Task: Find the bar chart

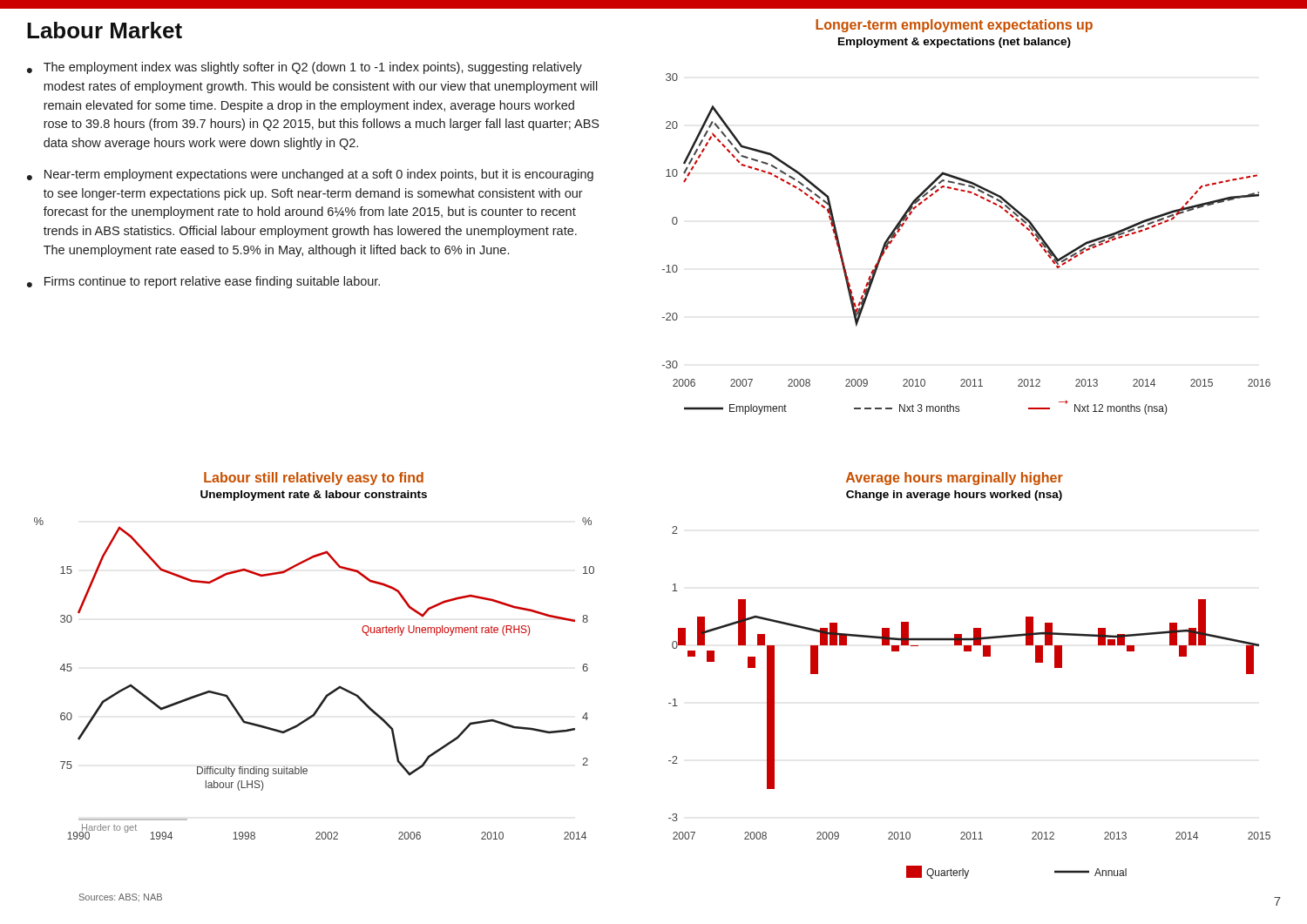Action: [954, 694]
